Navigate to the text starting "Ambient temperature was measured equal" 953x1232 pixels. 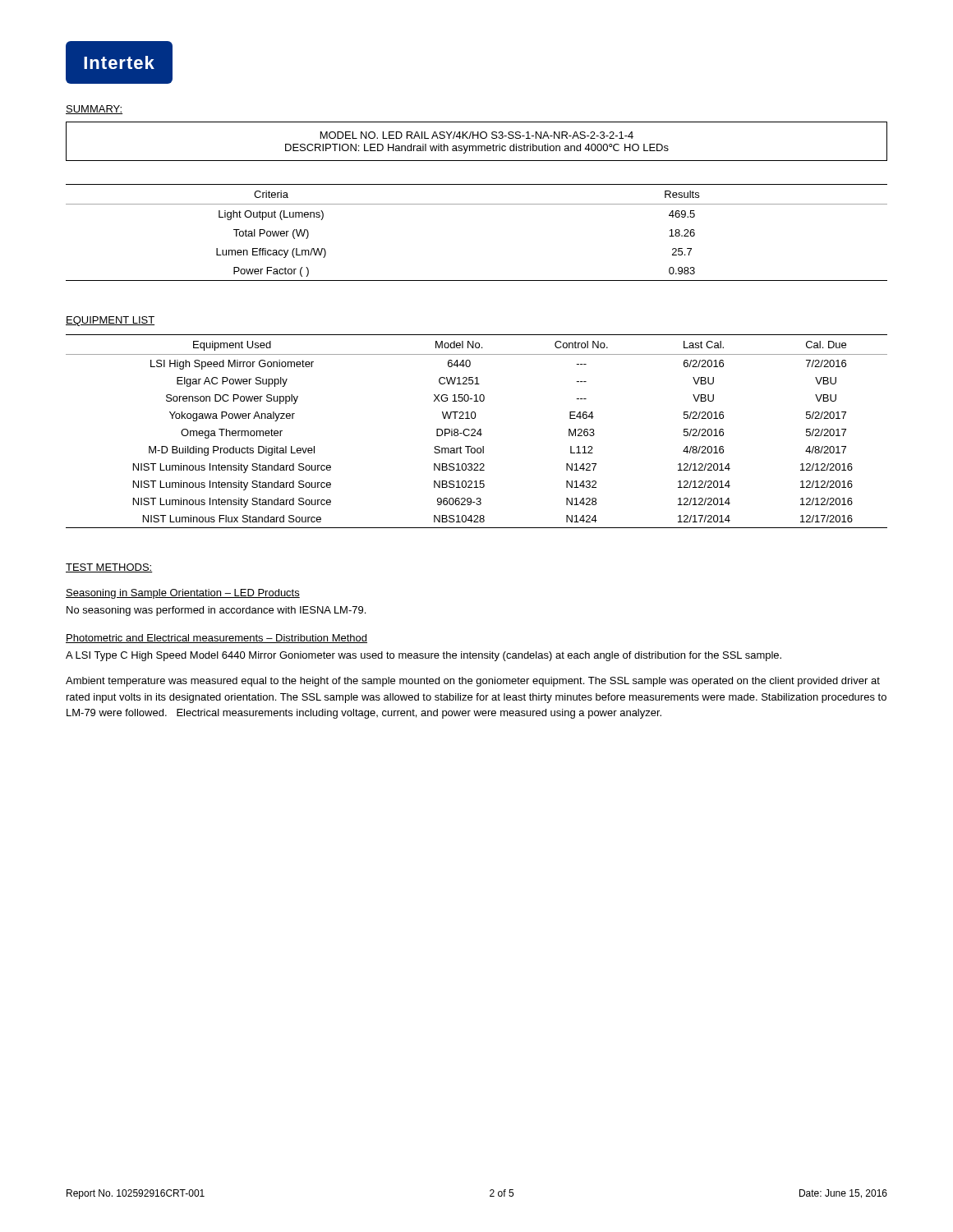pyautogui.click(x=476, y=696)
